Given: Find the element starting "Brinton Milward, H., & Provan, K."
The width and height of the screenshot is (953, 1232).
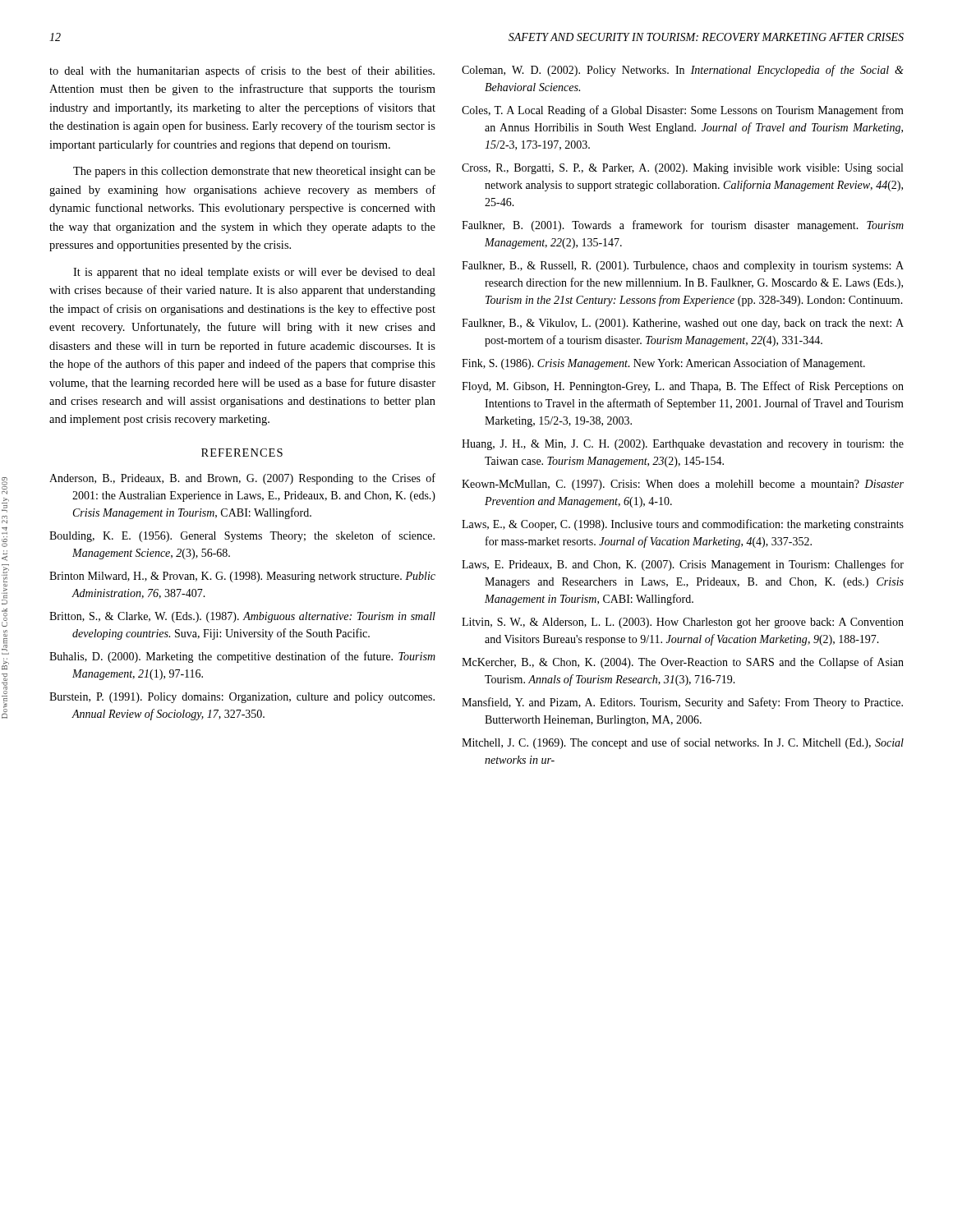Looking at the screenshot, I should pos(242,585).
